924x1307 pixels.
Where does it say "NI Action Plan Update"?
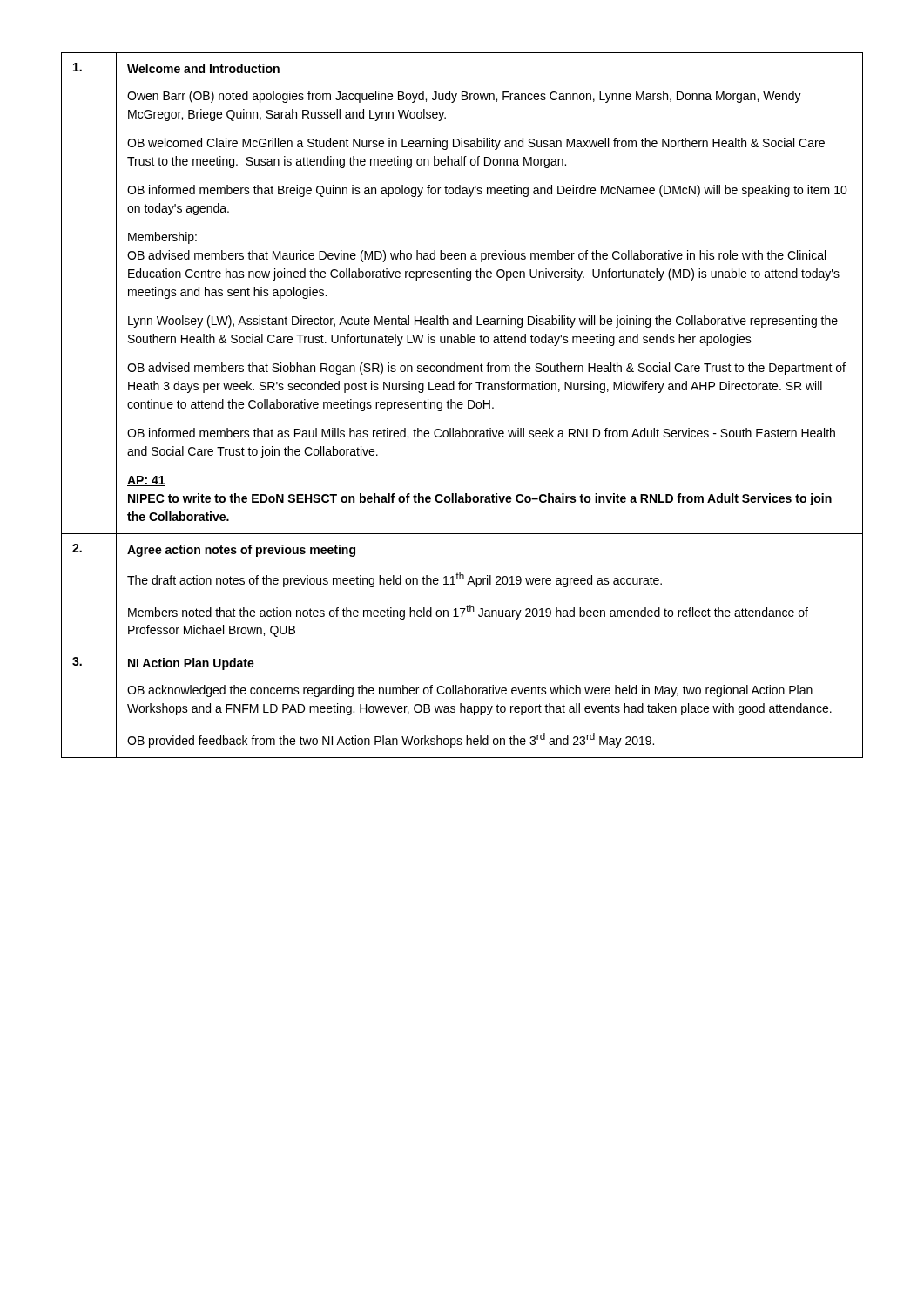[191, 663]
